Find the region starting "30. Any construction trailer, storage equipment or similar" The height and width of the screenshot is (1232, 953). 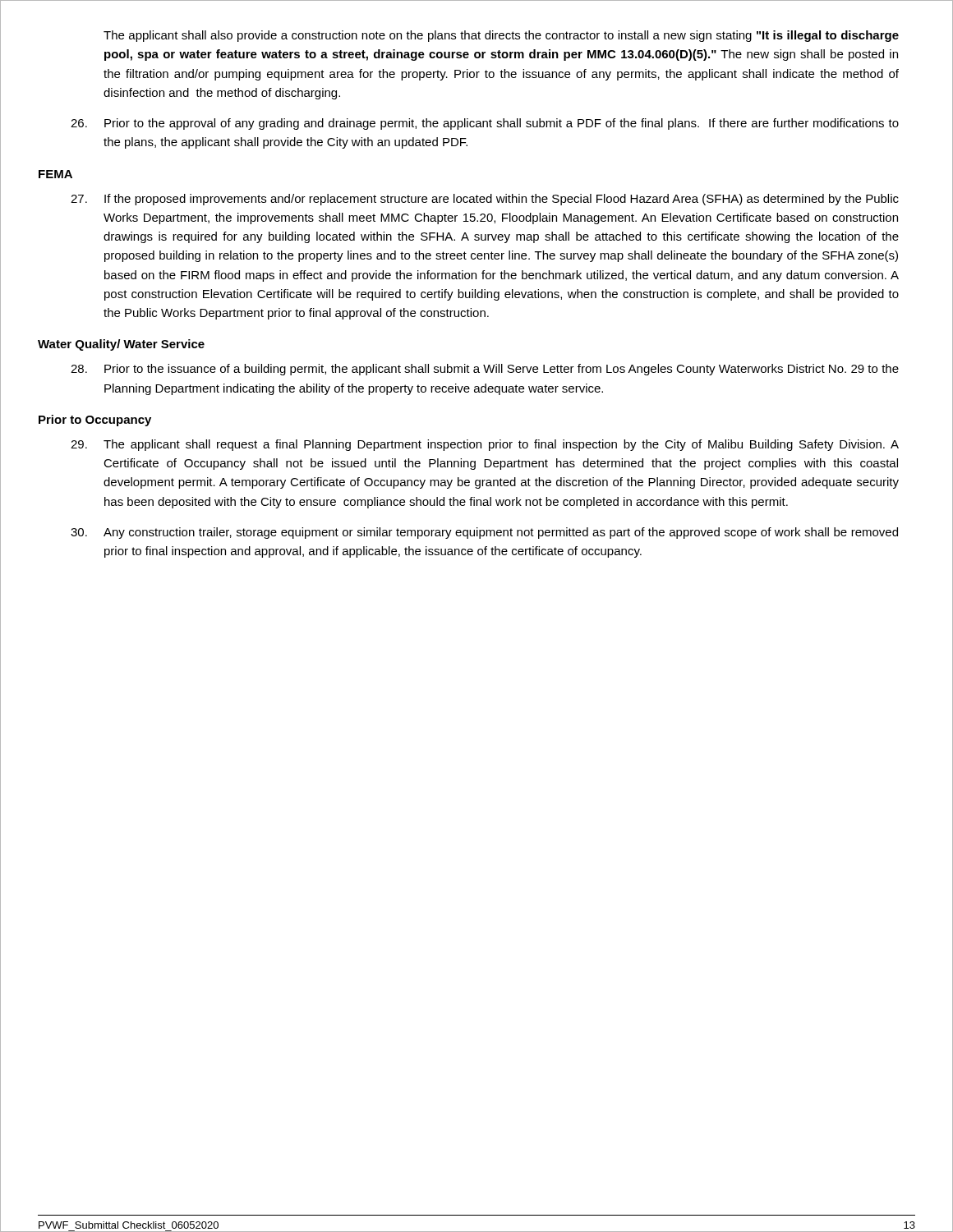coord(485,541)
